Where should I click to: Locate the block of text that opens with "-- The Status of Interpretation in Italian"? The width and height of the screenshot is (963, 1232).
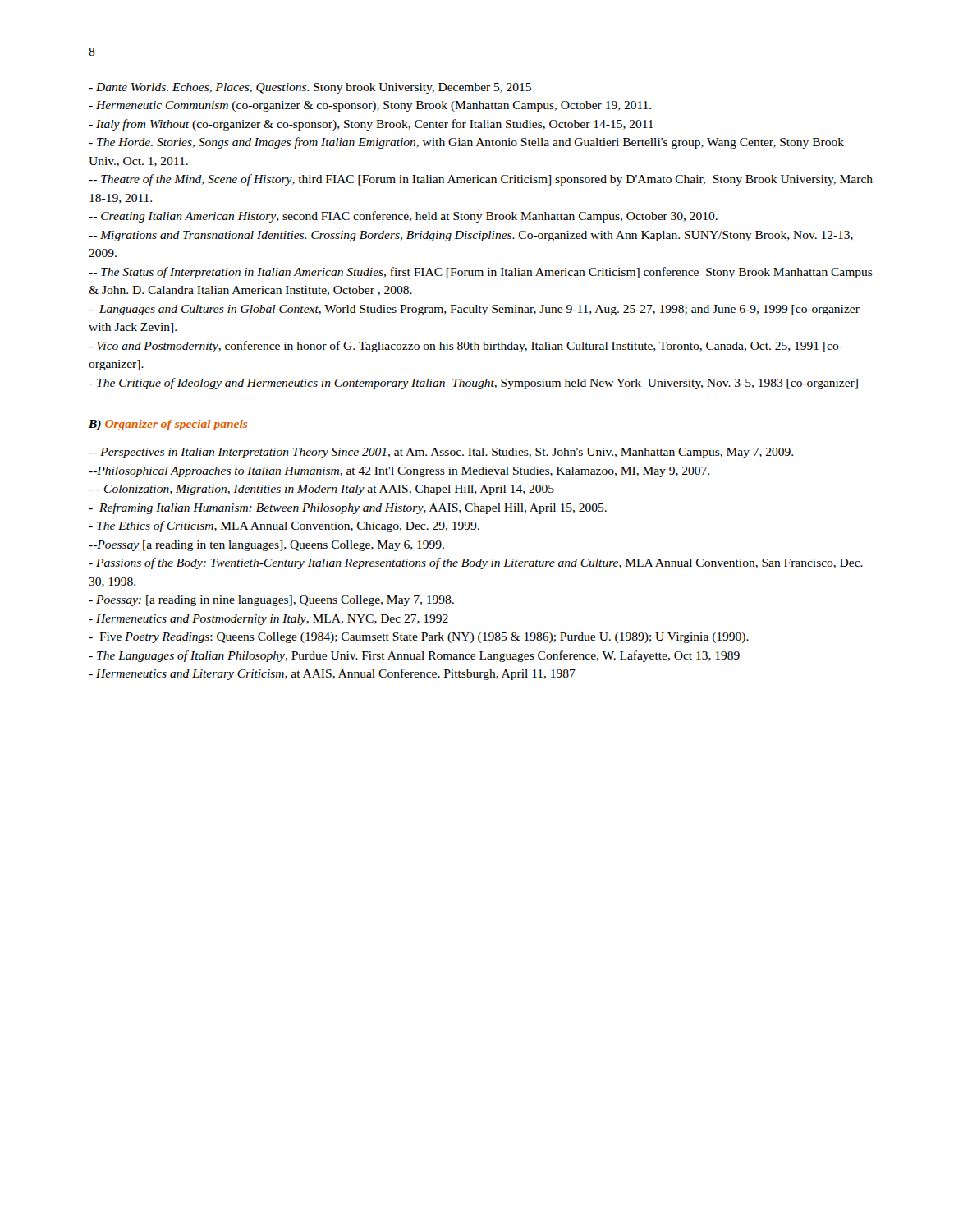[481, 280]
